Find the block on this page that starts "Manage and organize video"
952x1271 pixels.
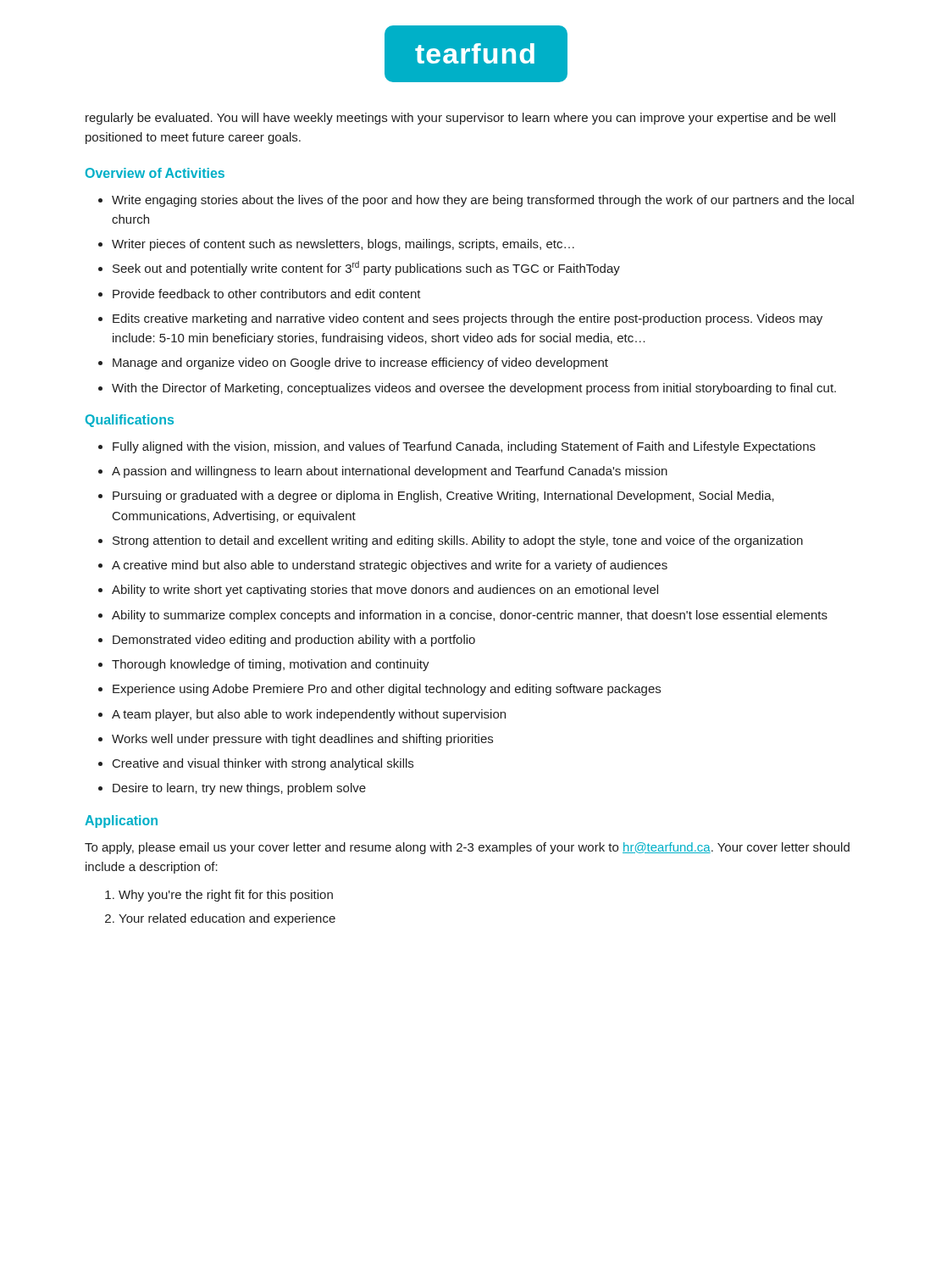point(360,362)
